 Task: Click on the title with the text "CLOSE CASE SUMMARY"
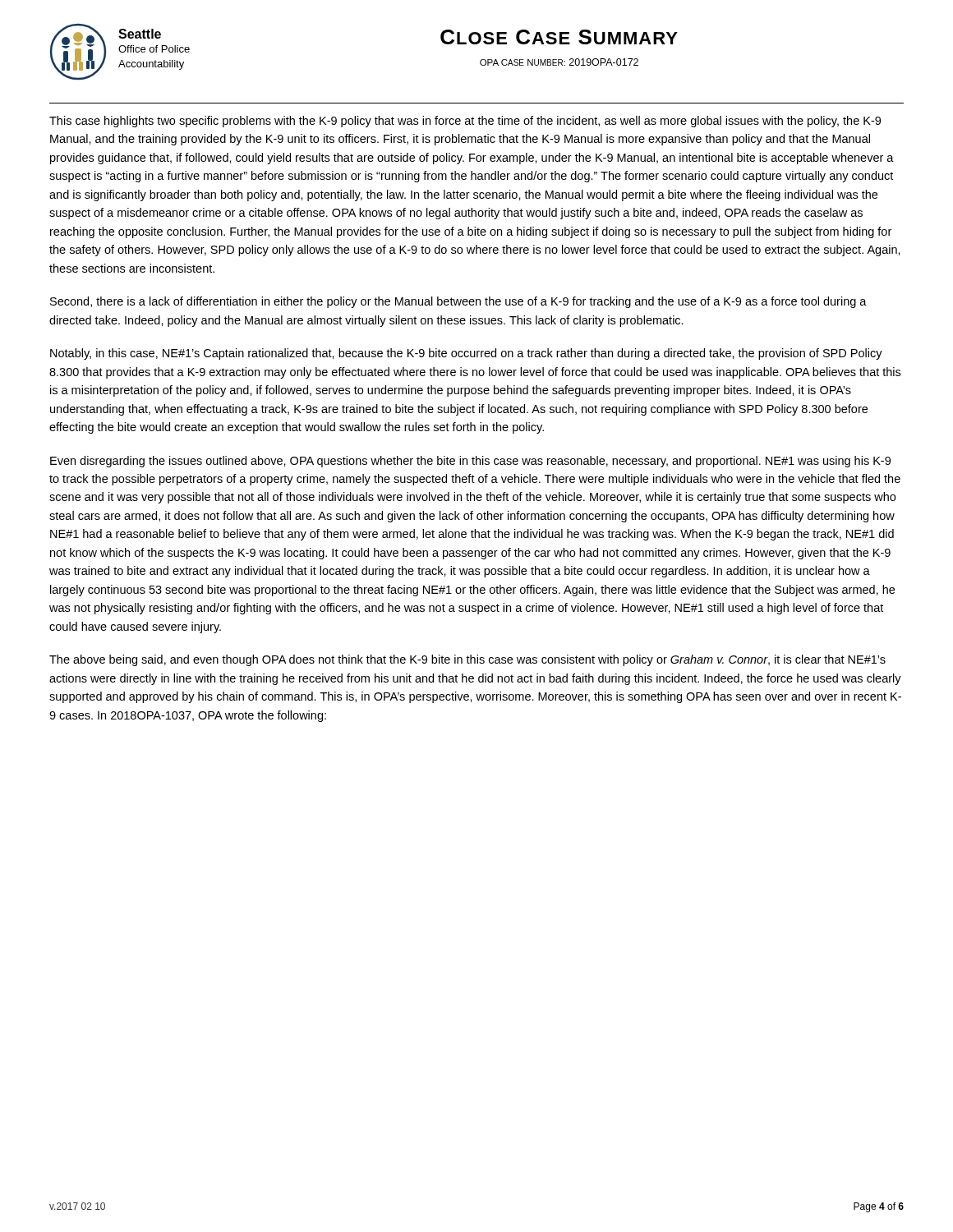(559, 37)
